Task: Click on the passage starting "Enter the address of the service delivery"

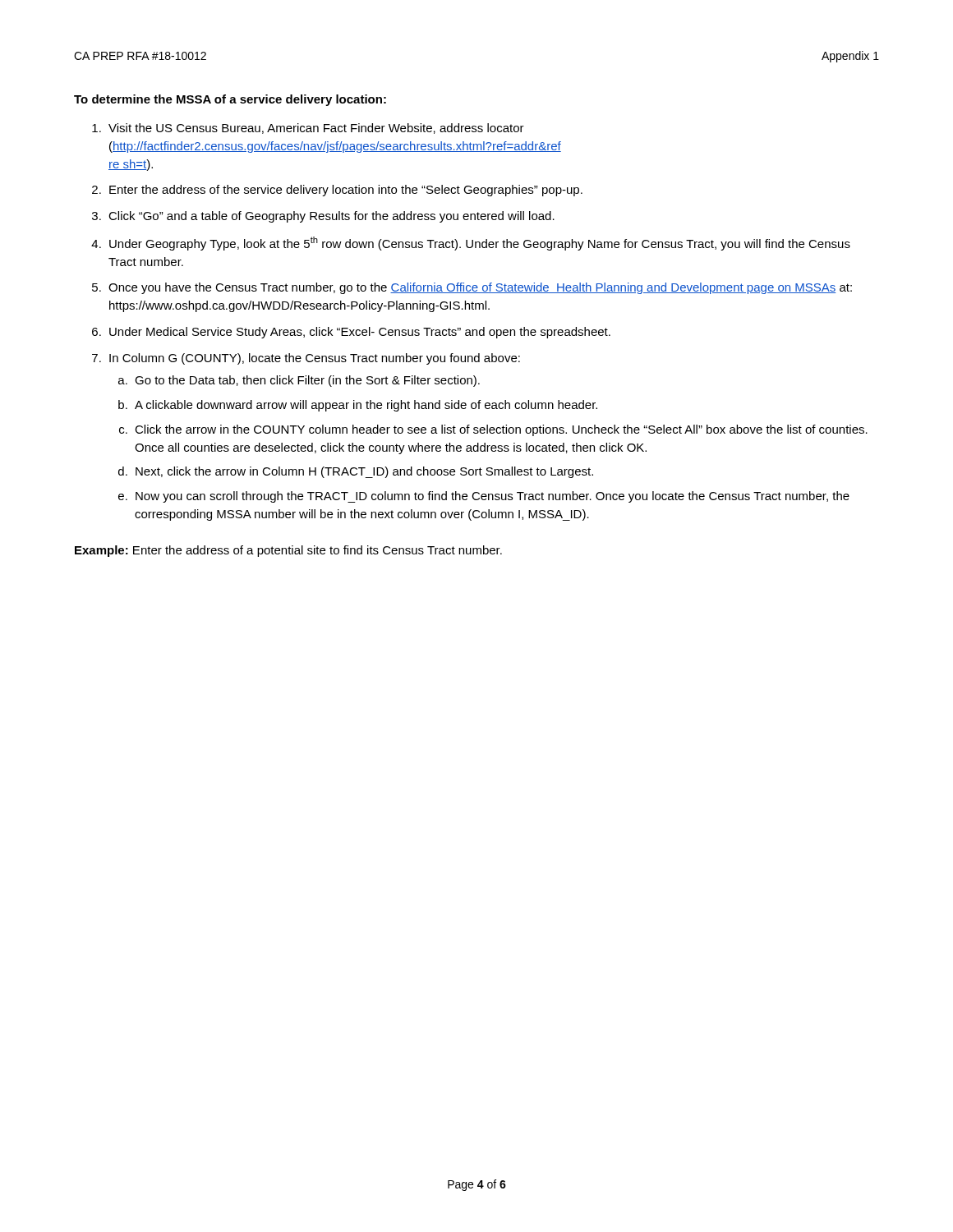Action: [x=346, y=190]
